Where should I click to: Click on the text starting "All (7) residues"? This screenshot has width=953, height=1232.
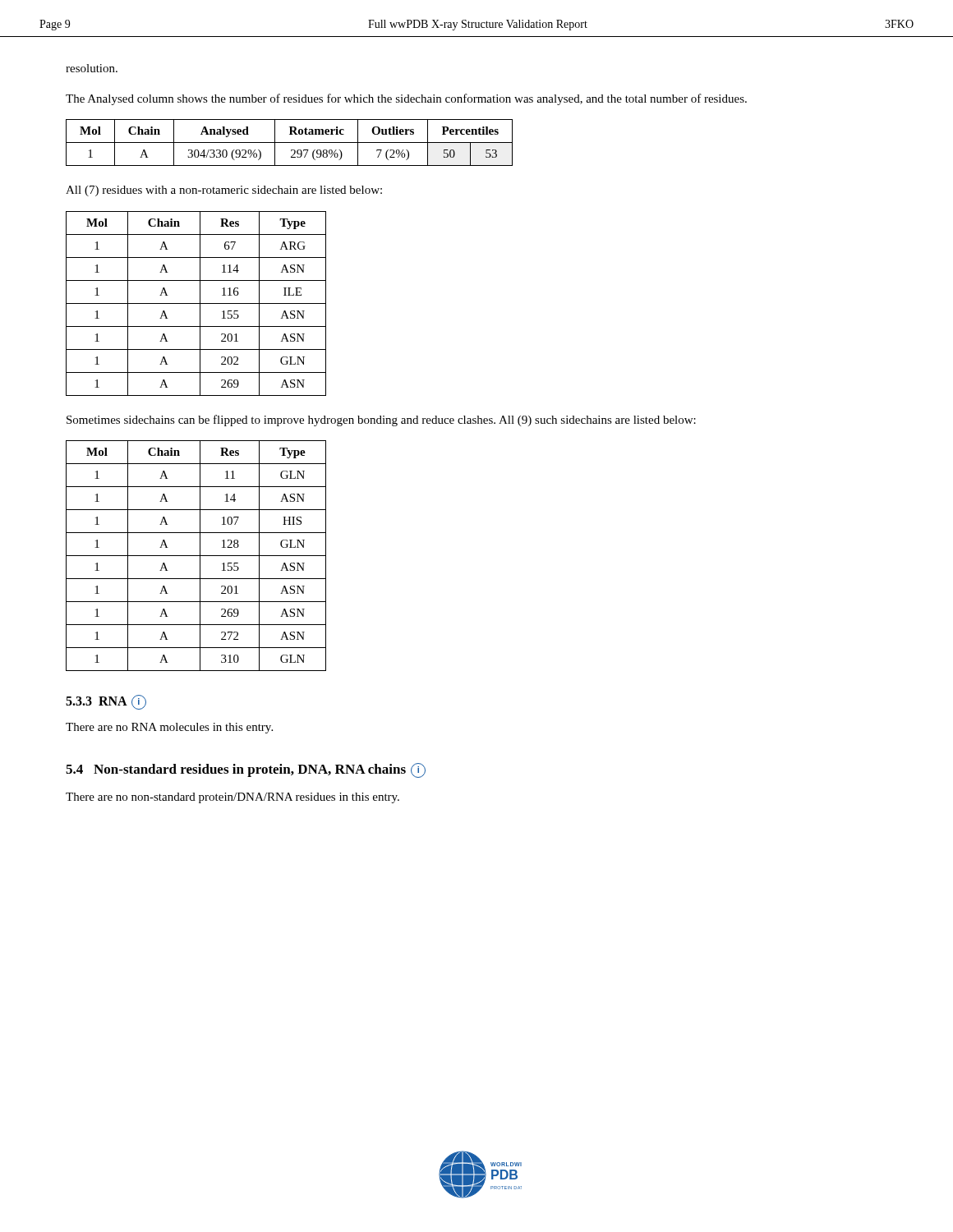(224, 190)
